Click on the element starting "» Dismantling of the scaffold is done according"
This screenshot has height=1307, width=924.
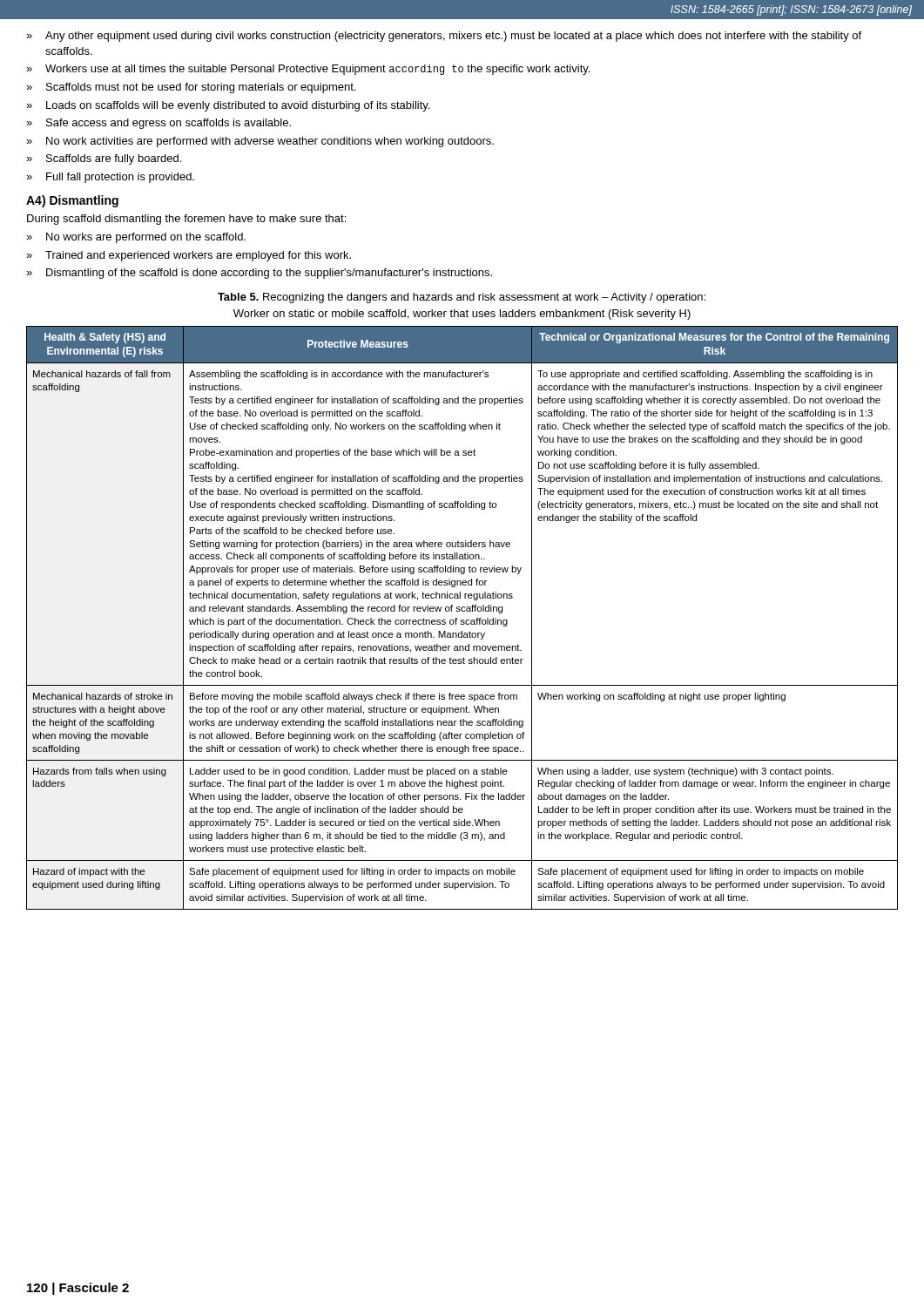(462, 273)
